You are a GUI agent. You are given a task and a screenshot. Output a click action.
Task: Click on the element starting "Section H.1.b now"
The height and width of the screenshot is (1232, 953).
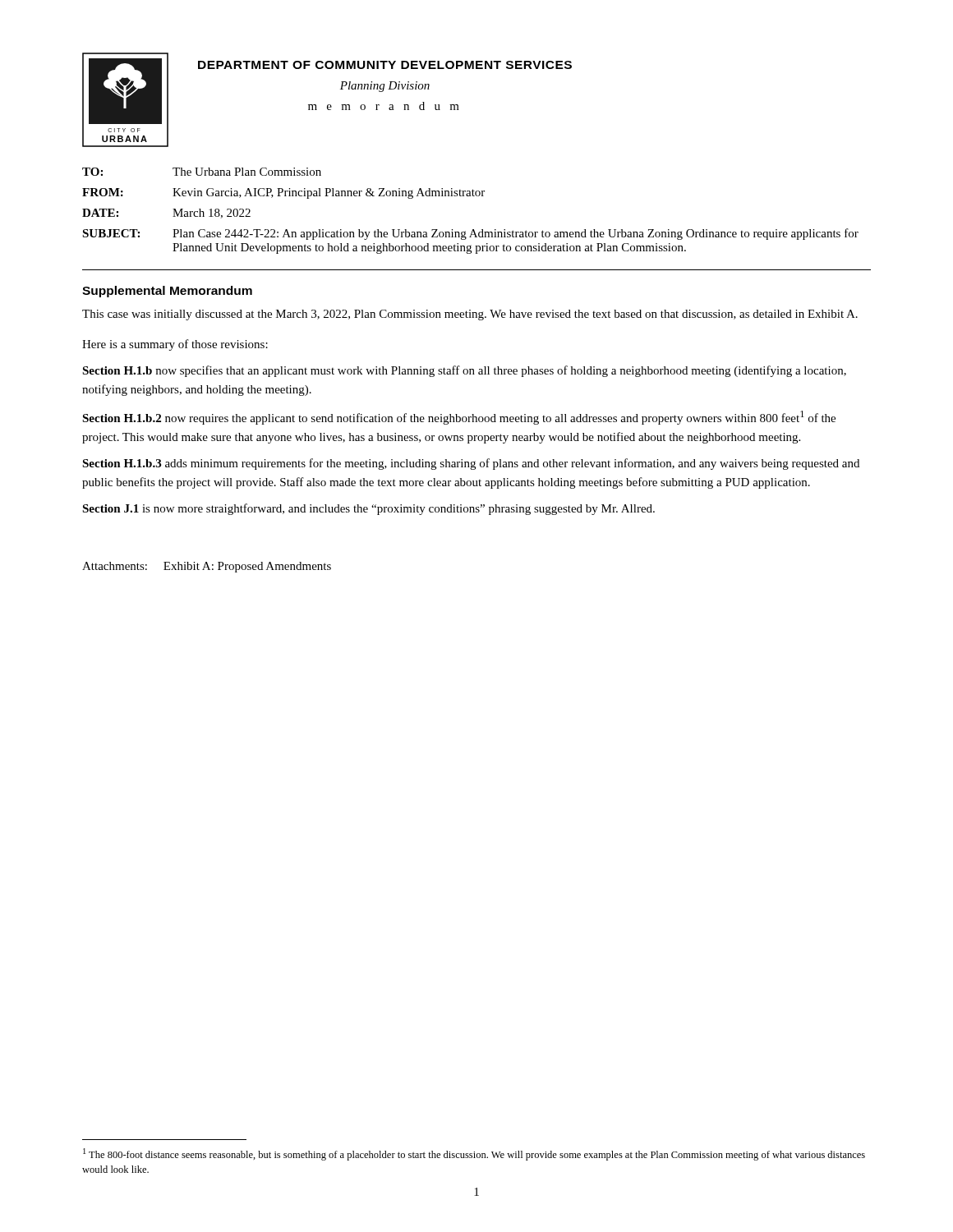coord(464,380)
